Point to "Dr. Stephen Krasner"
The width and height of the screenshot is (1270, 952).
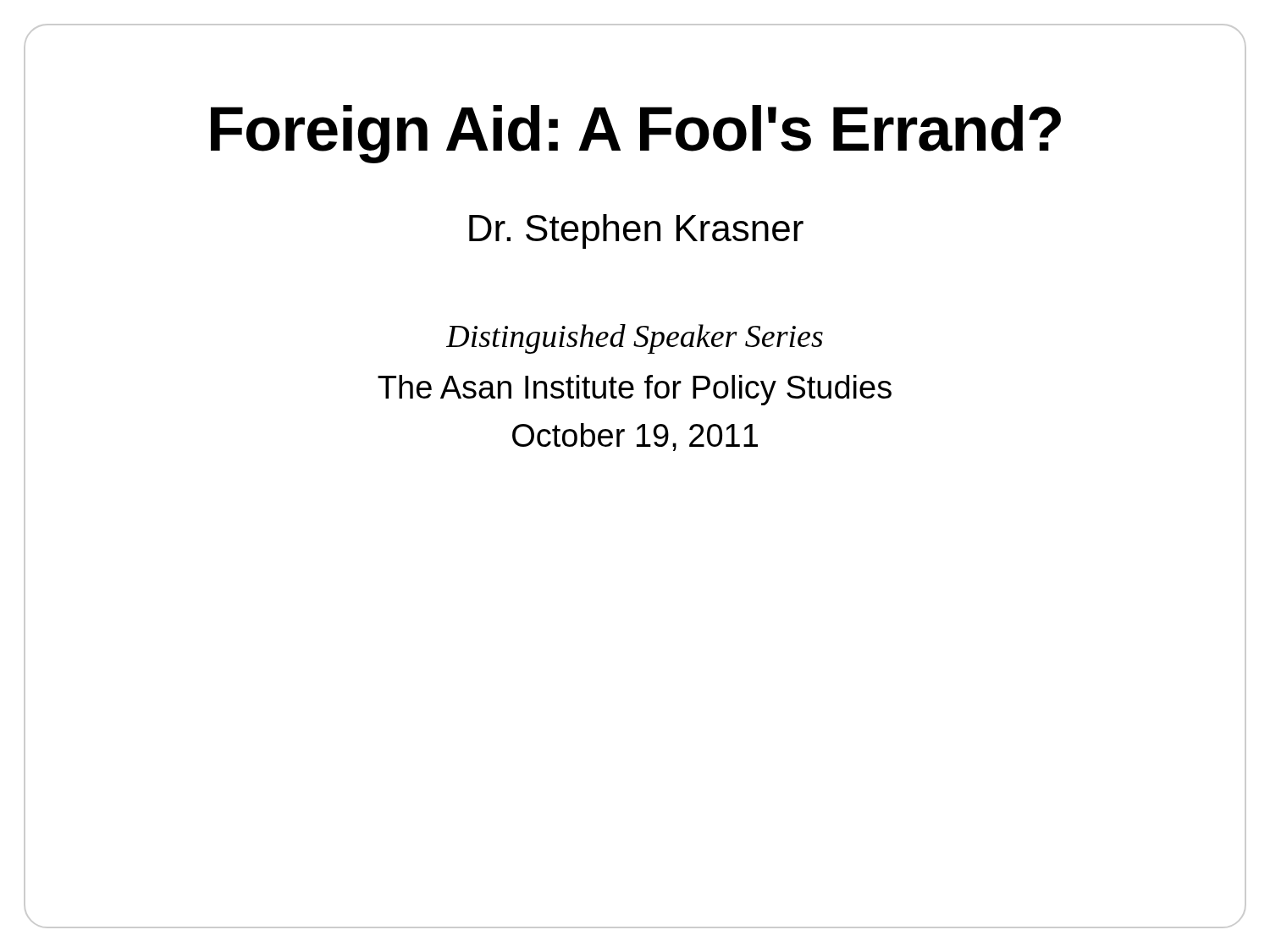click(x=635, y=228)
